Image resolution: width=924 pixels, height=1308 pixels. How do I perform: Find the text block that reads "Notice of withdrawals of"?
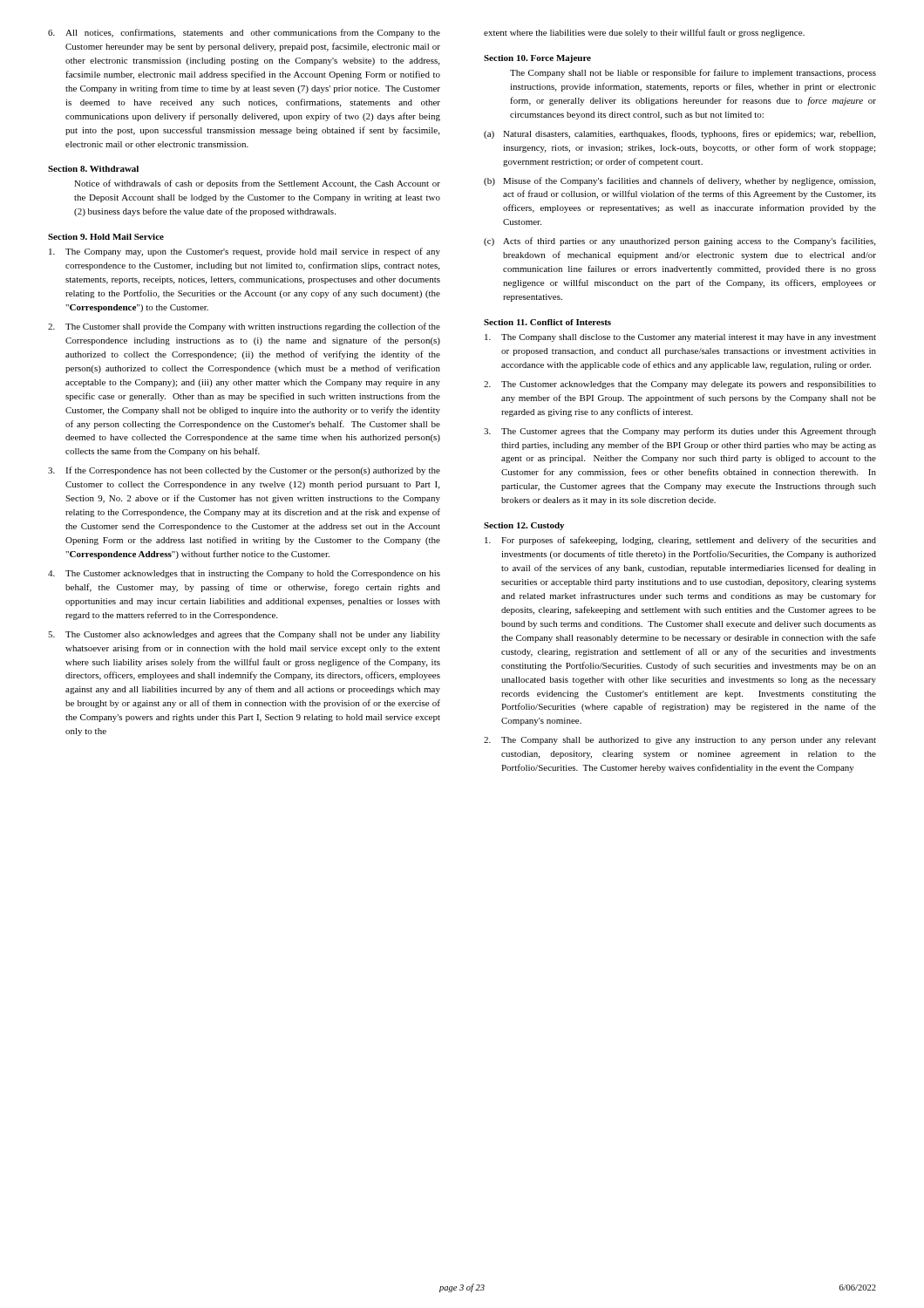[257, 197]
